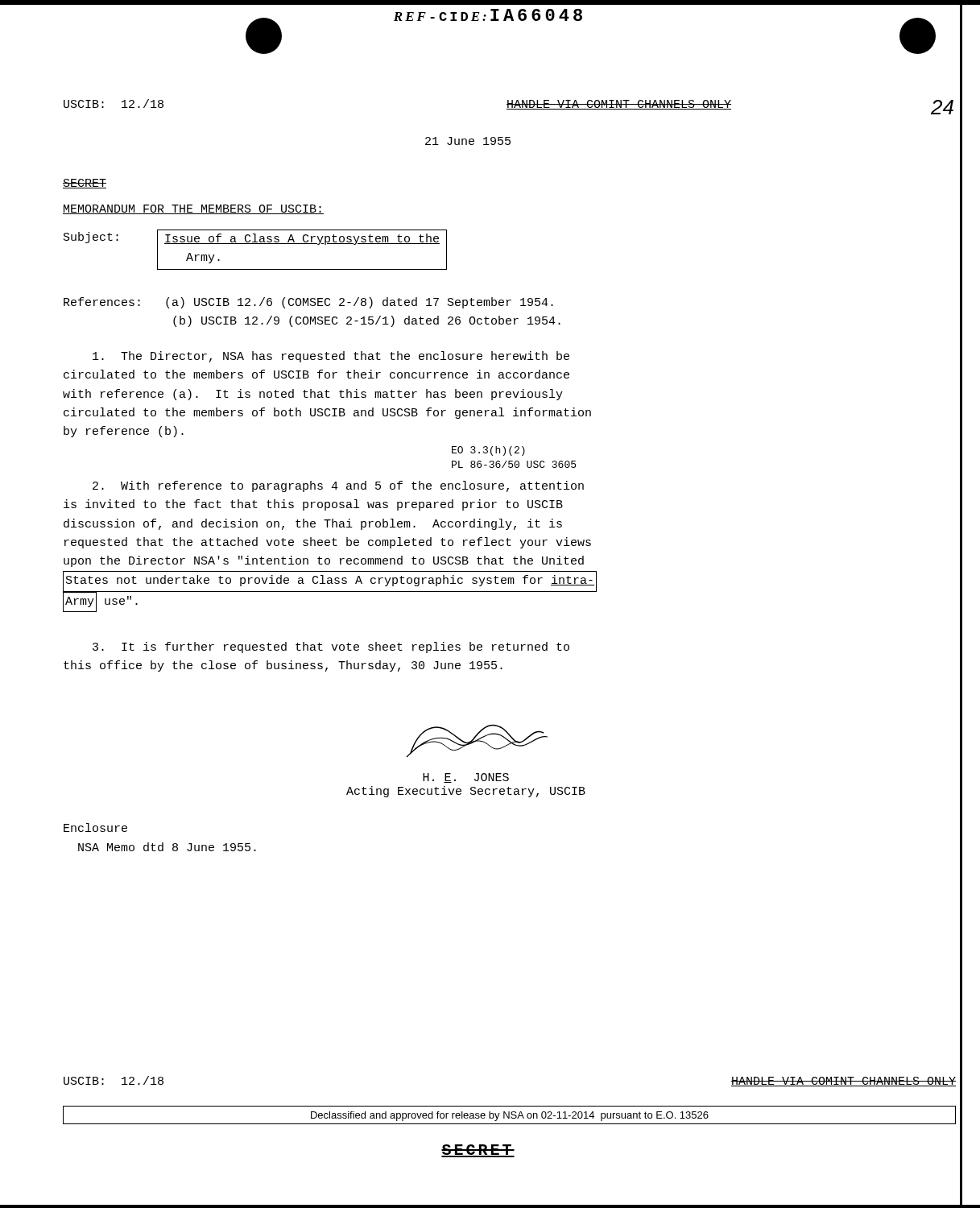Locate the text that reads "USCIB: 12./18"

tap(114, 105)
